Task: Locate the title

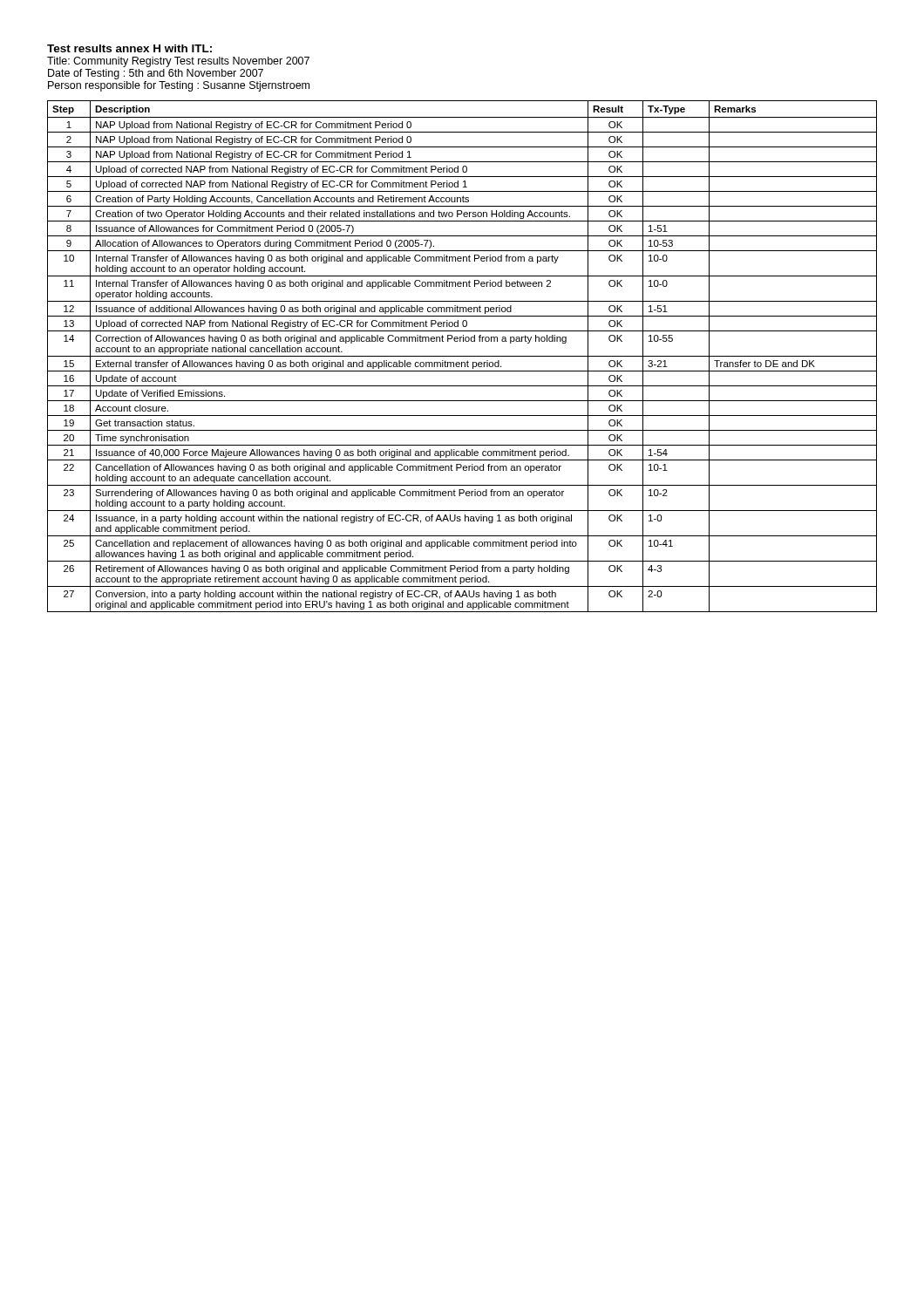Action: click(x=130, y=48)
